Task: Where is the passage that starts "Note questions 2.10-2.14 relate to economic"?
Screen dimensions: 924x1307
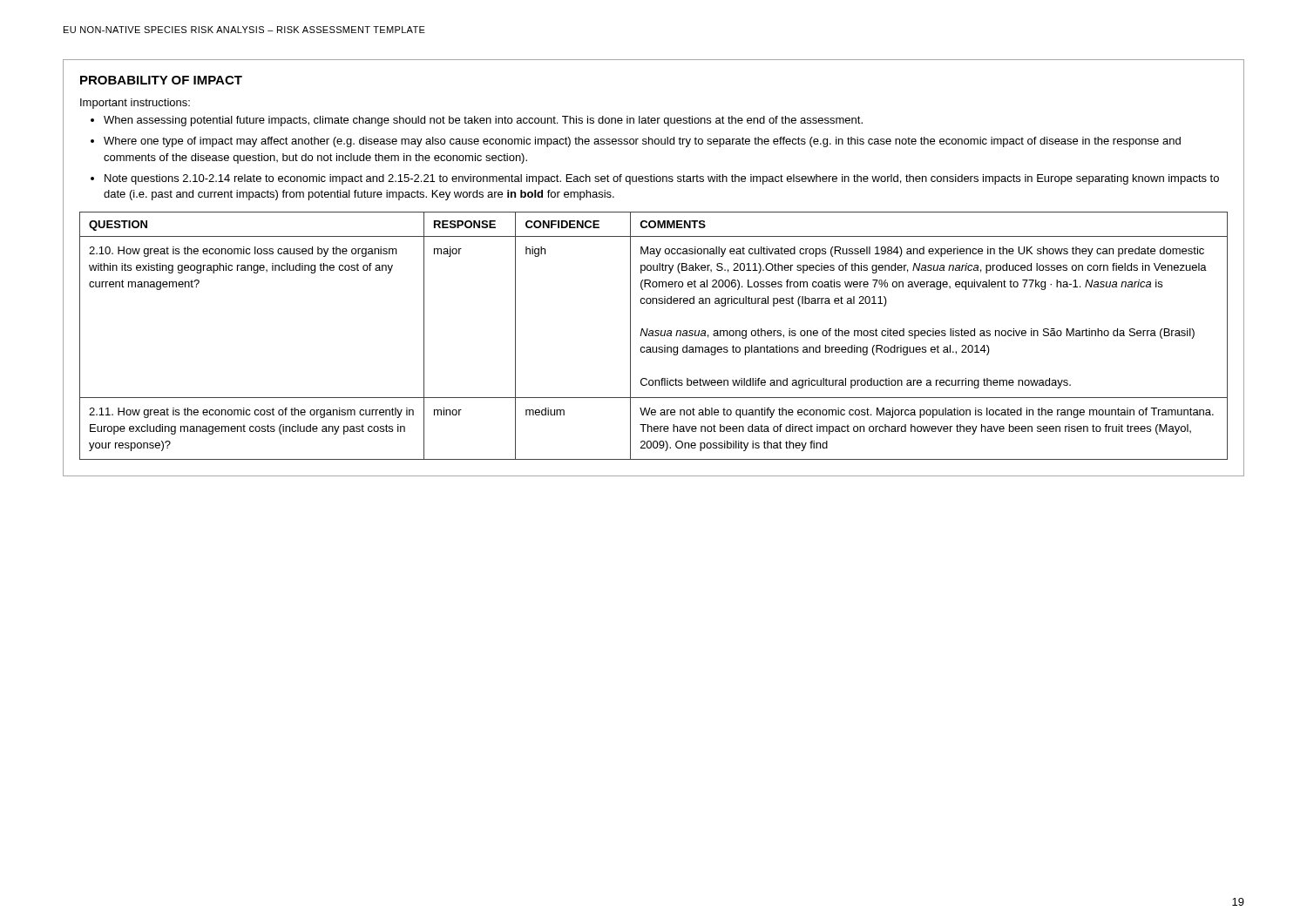Action: [x=662, y=186]
